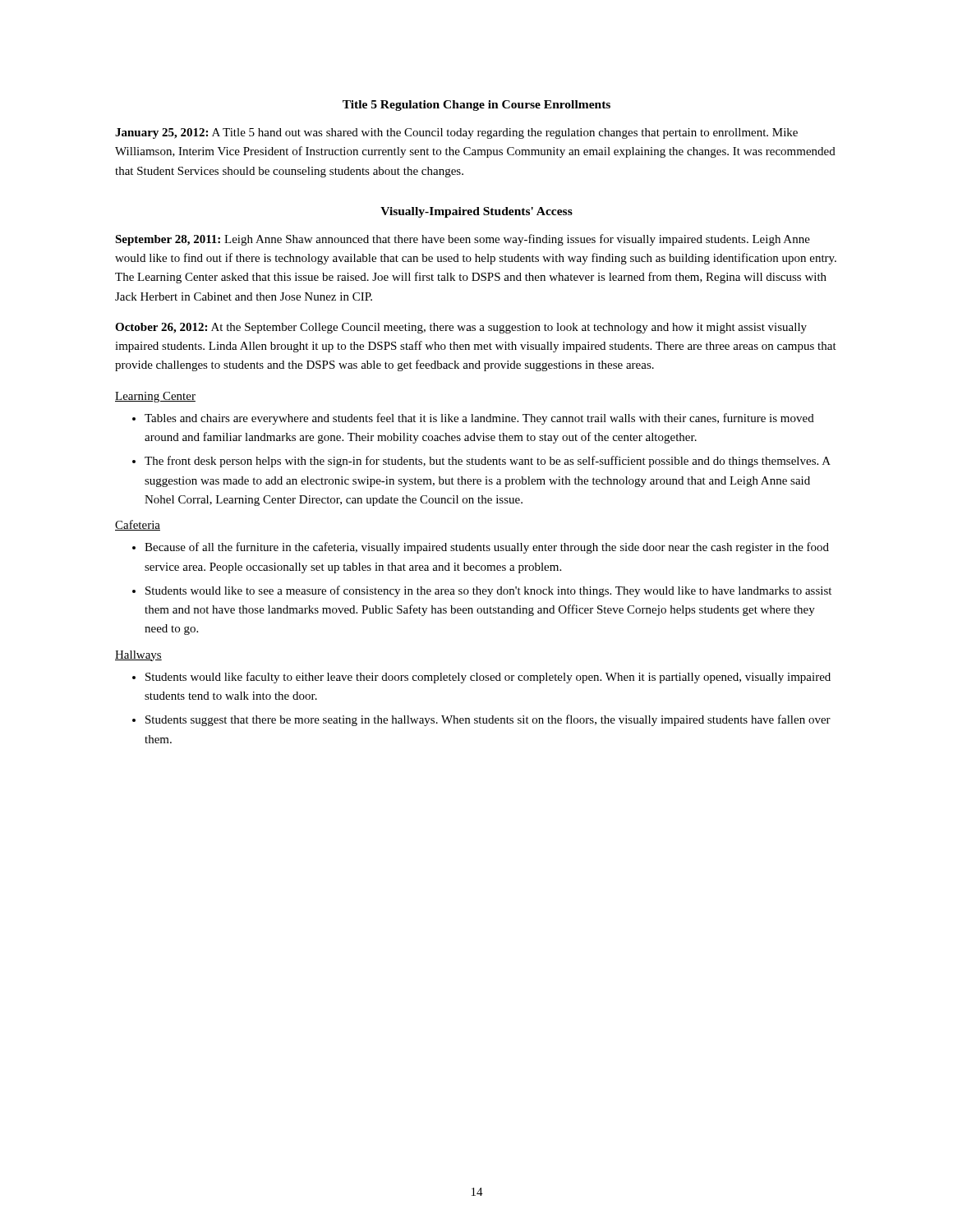Click where it says "Learning Center"

(155, 395)
